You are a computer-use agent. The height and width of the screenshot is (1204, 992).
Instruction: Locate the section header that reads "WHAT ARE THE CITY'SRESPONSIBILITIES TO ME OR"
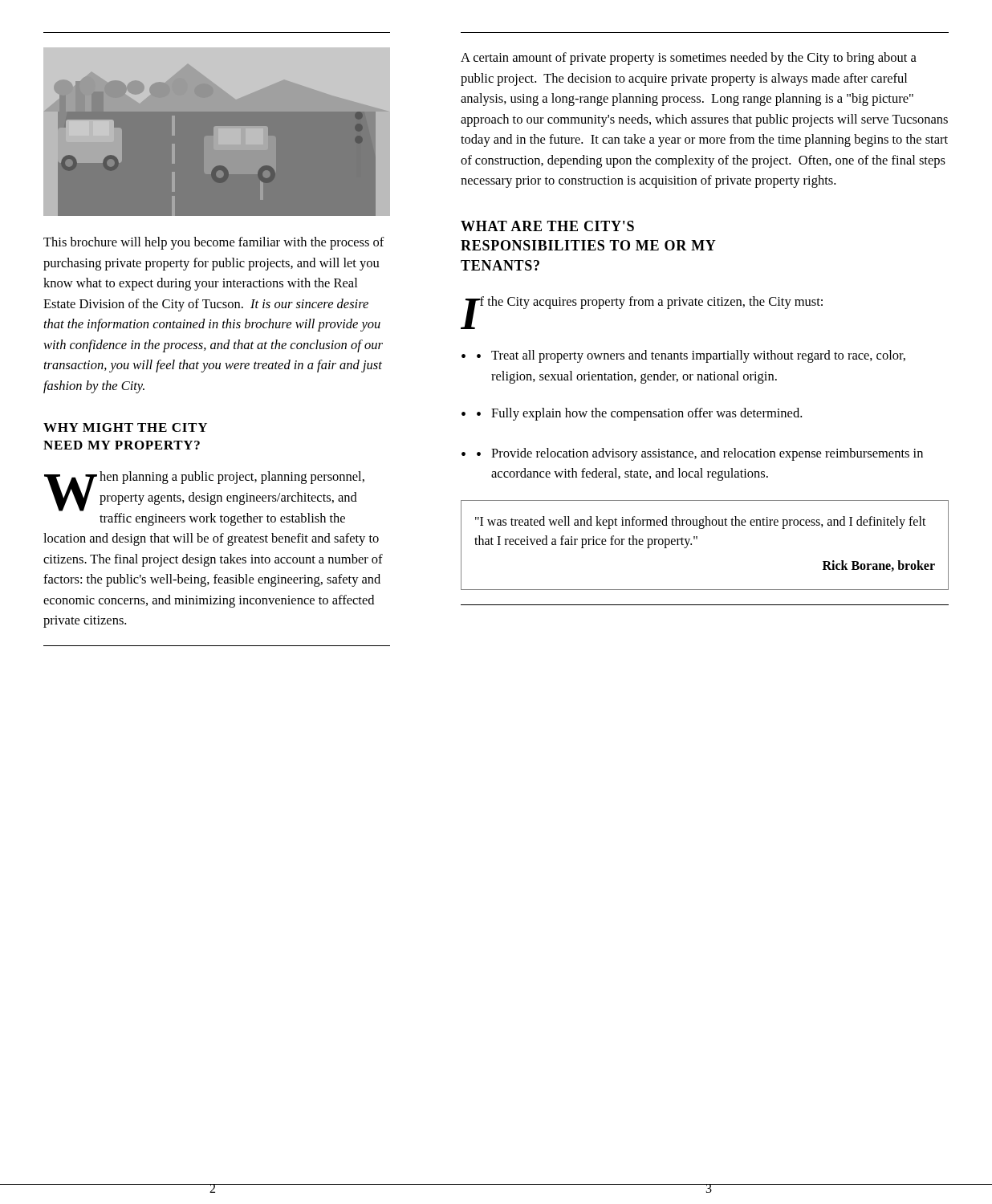705,246
